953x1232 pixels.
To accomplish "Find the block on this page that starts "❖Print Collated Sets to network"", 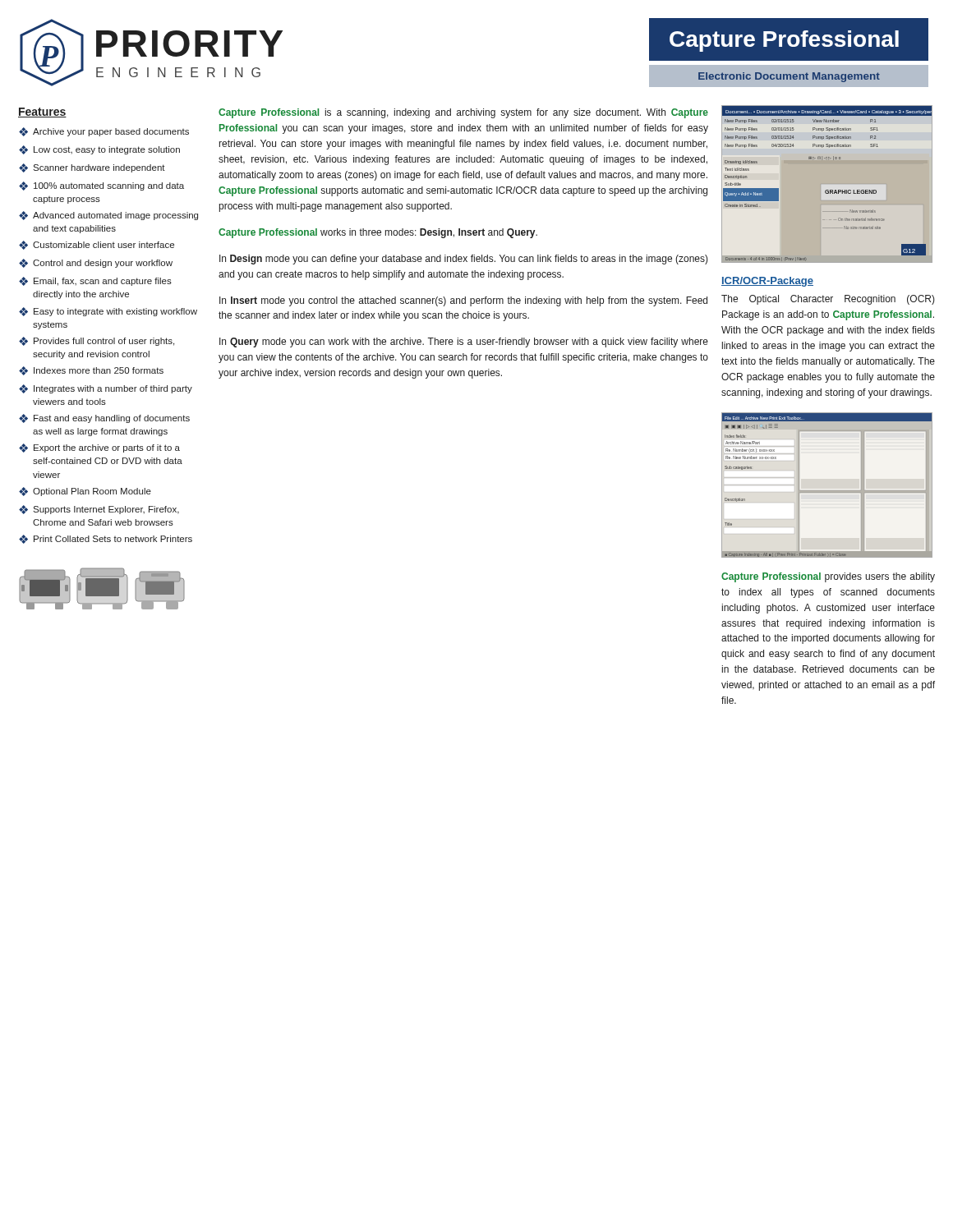I will tap(105, 539).
